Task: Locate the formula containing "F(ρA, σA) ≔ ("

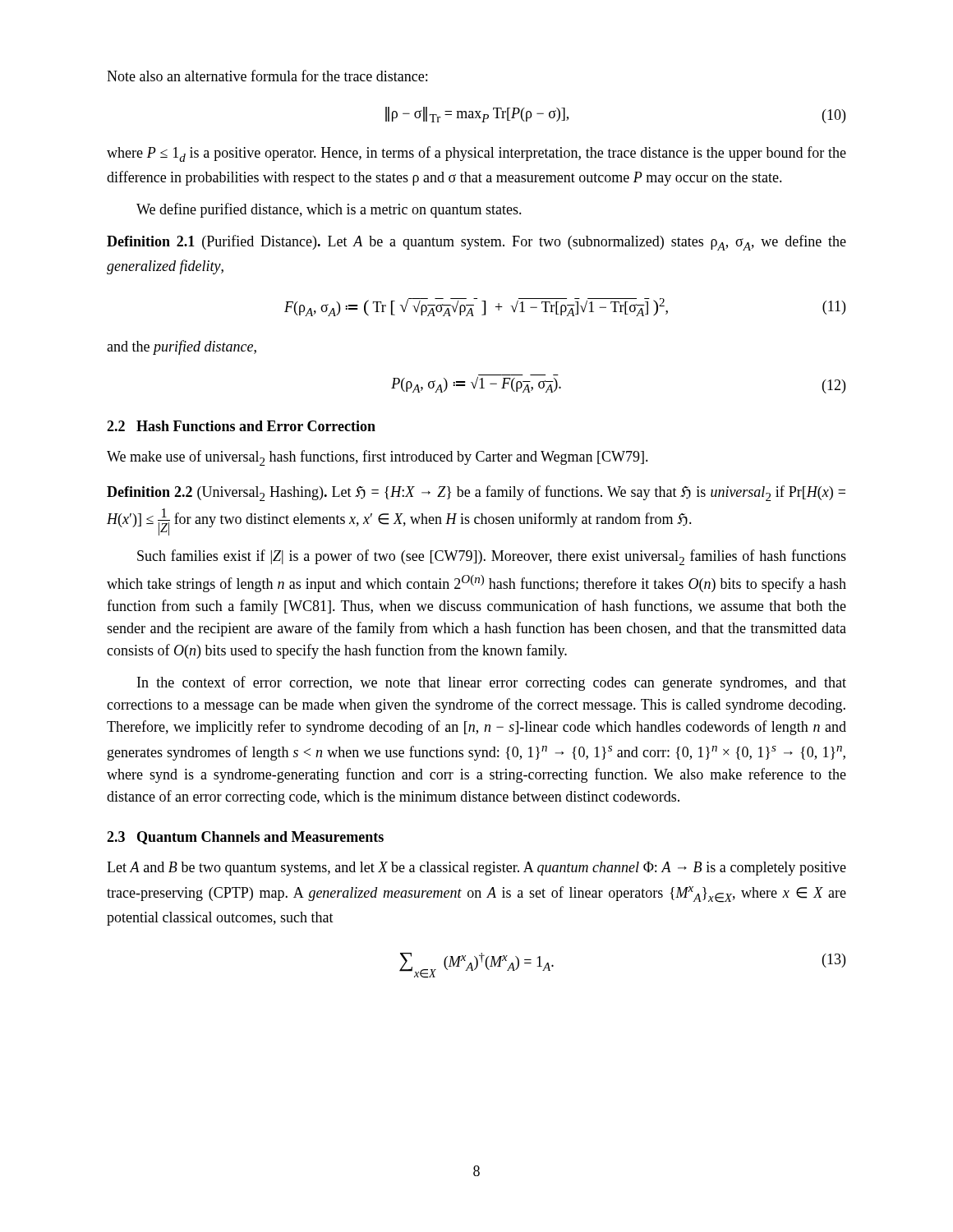Action: 476,307
